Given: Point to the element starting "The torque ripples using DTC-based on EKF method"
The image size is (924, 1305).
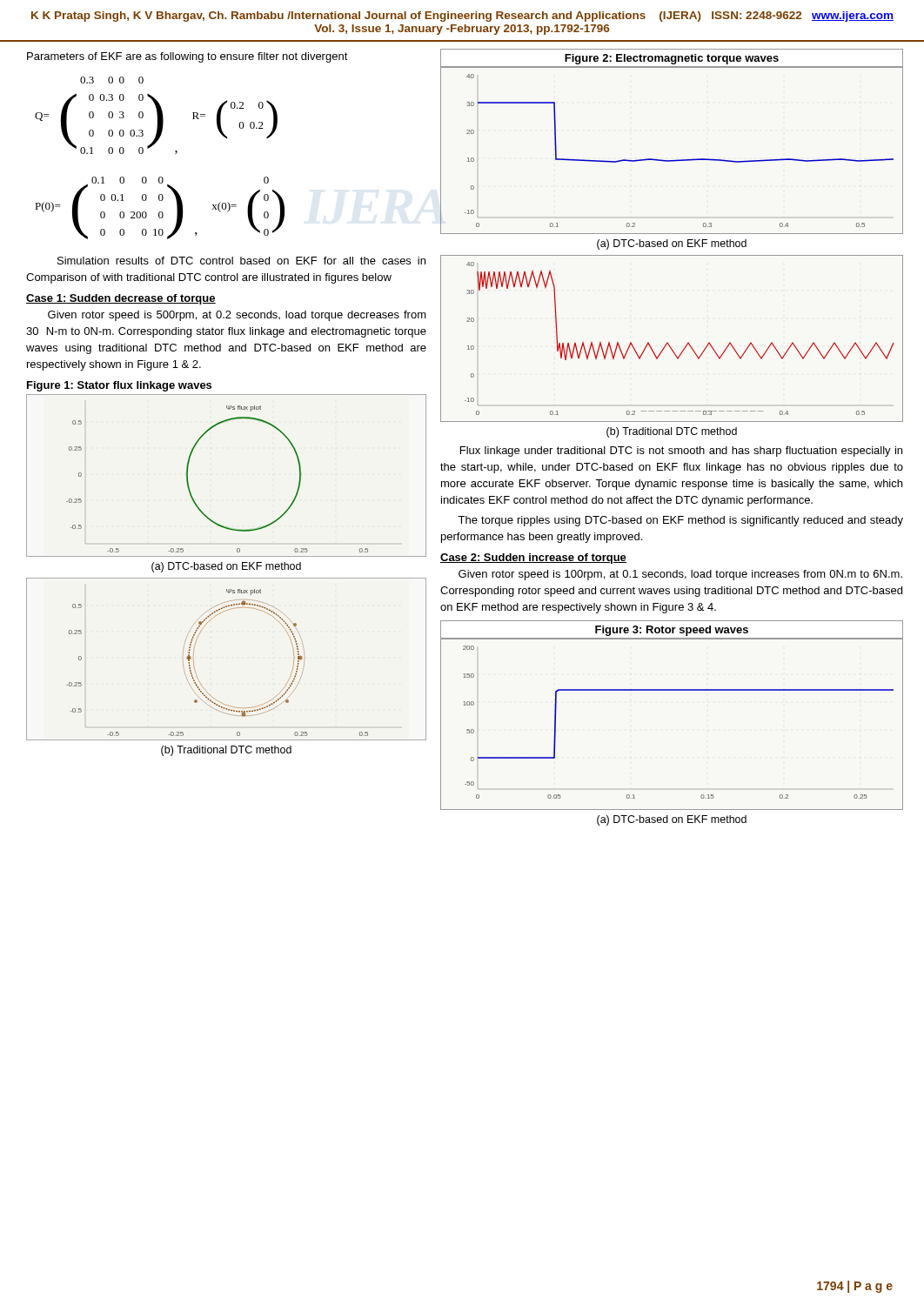Looking at the screenshot, I should tap(672, 528).
